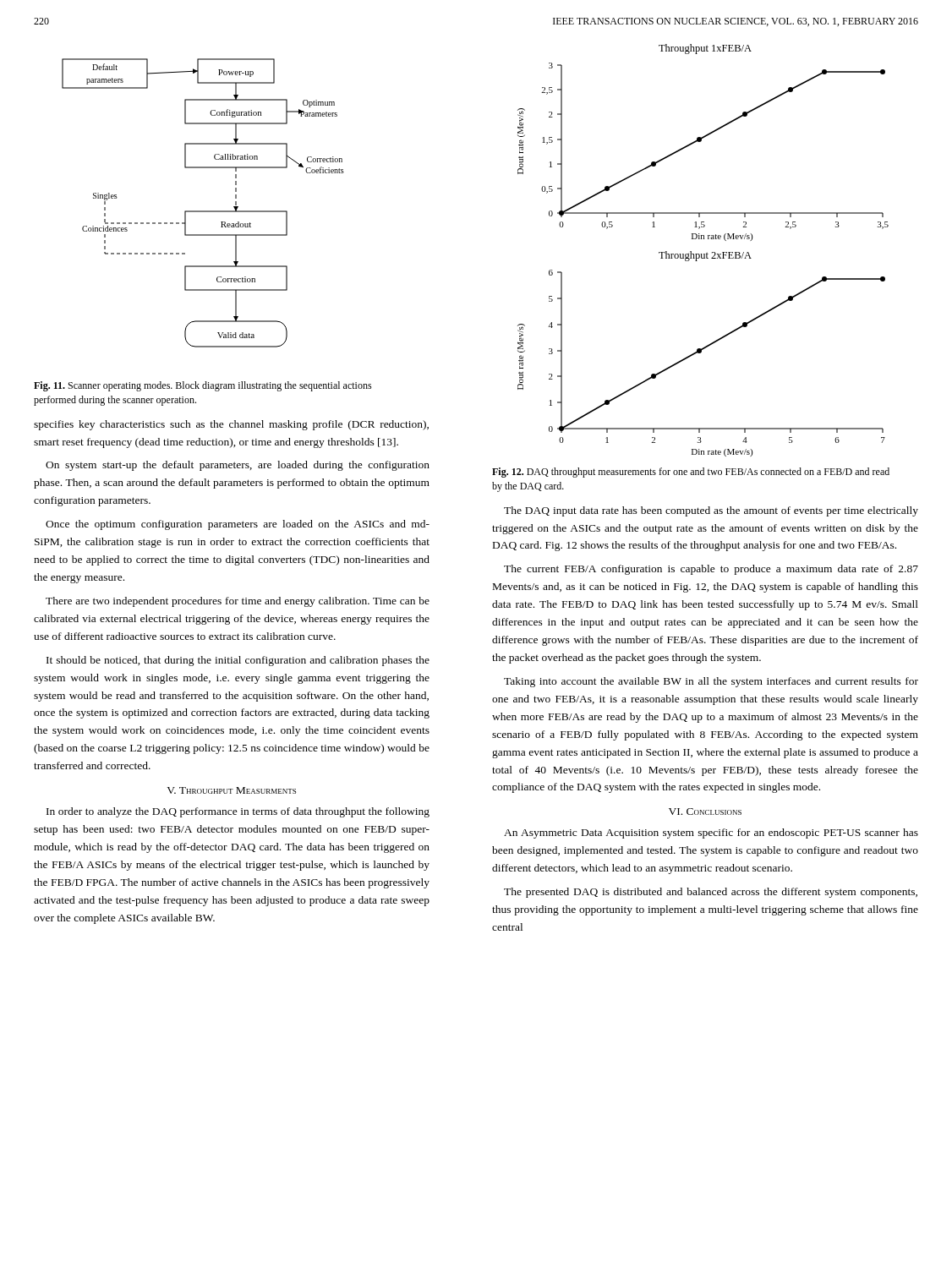Click where it says "VI. Conclusions"
Screen dimensions: 1268x952
pyautogui.click(x=705, y=811)
